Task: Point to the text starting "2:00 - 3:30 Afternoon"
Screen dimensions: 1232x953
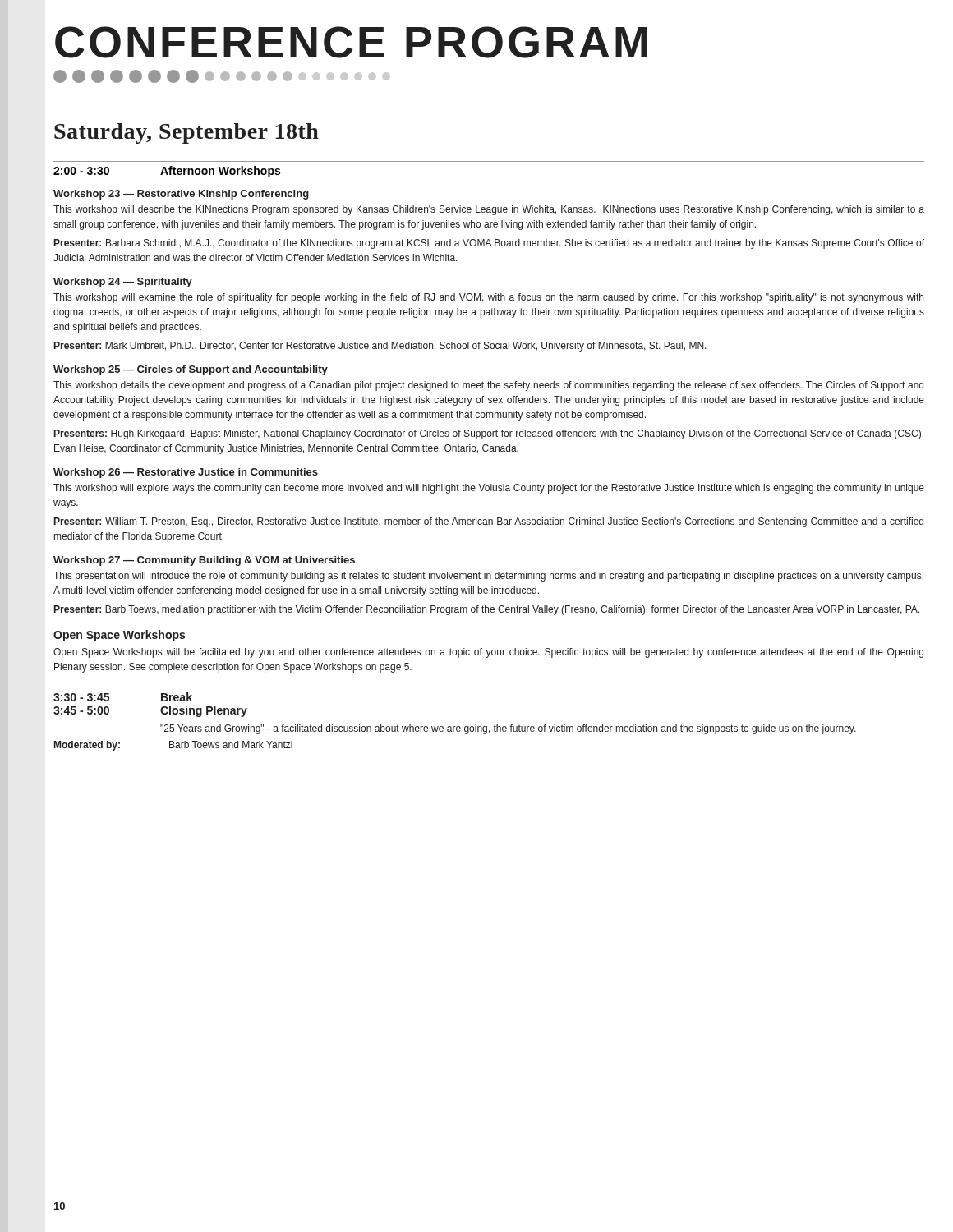Action: tap(489, 171)
